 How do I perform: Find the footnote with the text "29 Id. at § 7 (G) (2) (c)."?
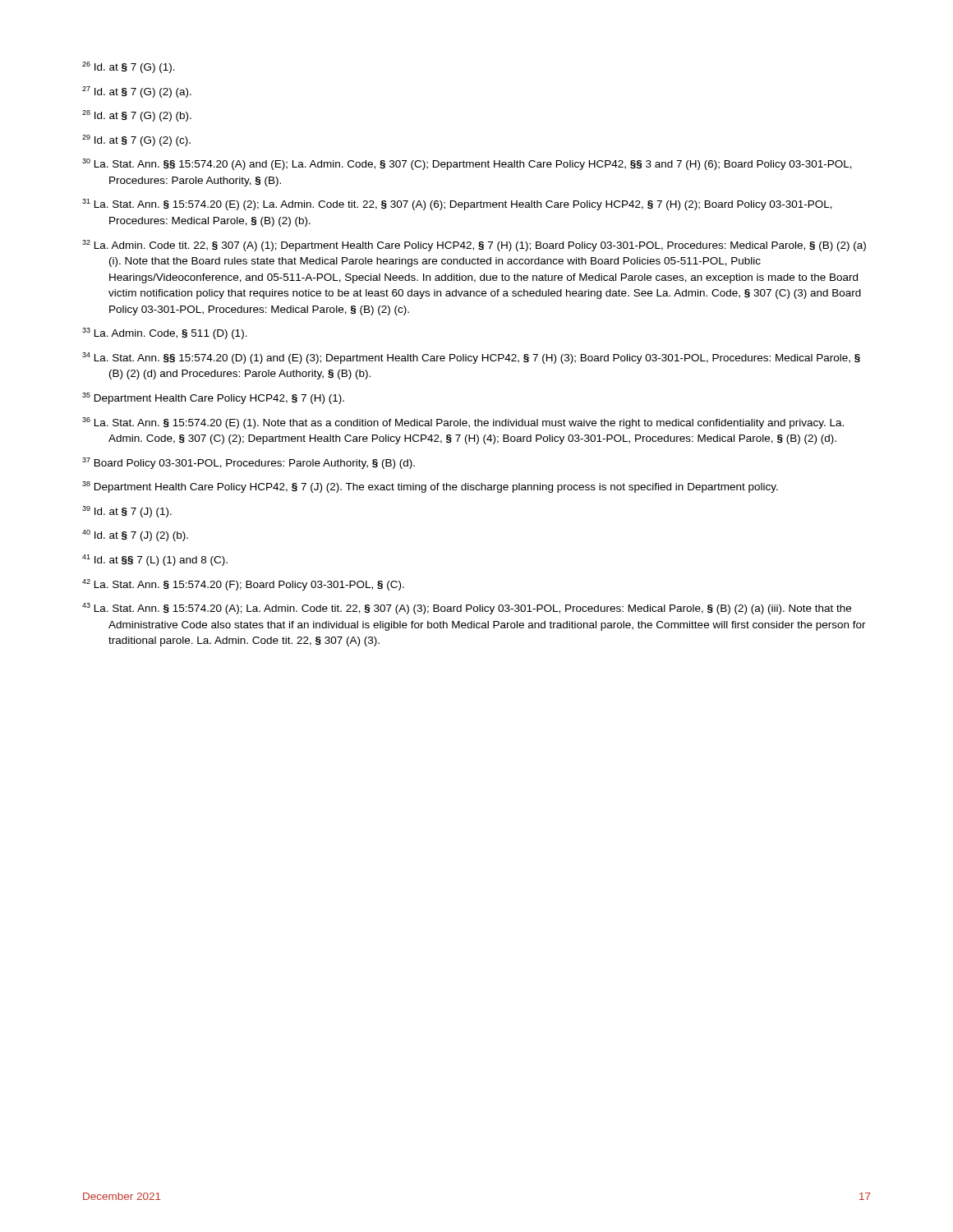pyautogui.click(x=137, y=139)
